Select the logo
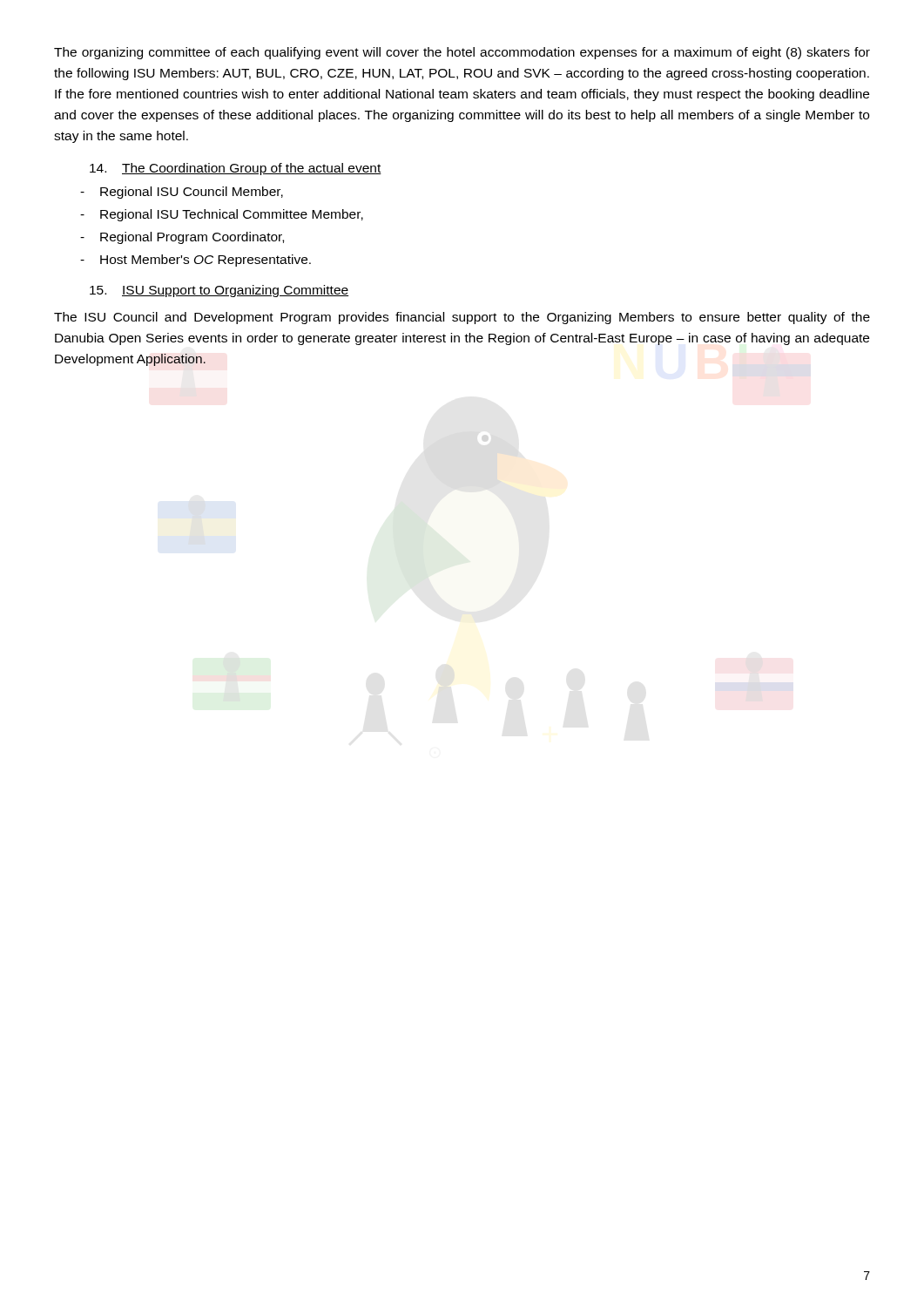 coord(479,553)
